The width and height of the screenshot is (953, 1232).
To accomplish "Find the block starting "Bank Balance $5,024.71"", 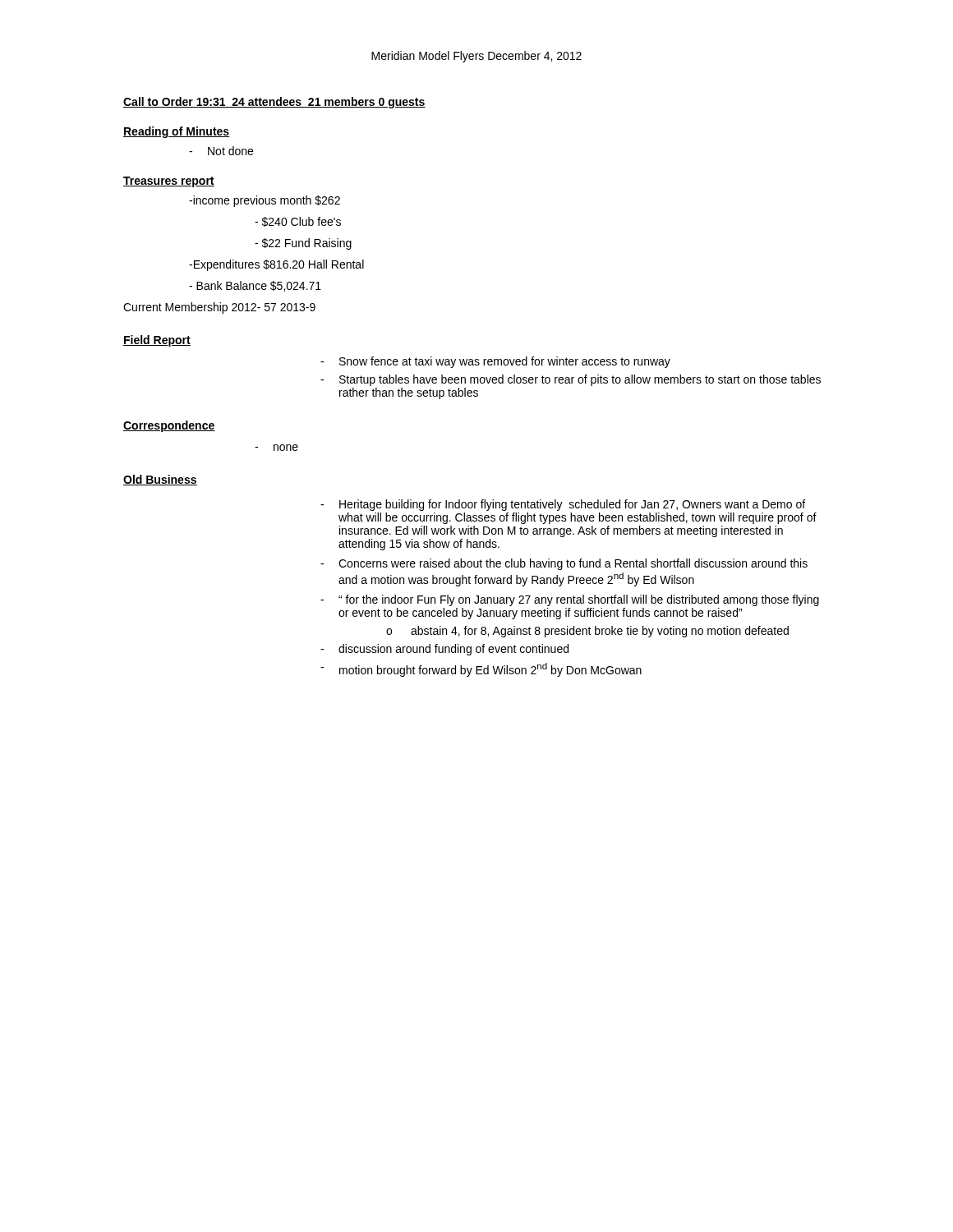I will click(255, 286).
